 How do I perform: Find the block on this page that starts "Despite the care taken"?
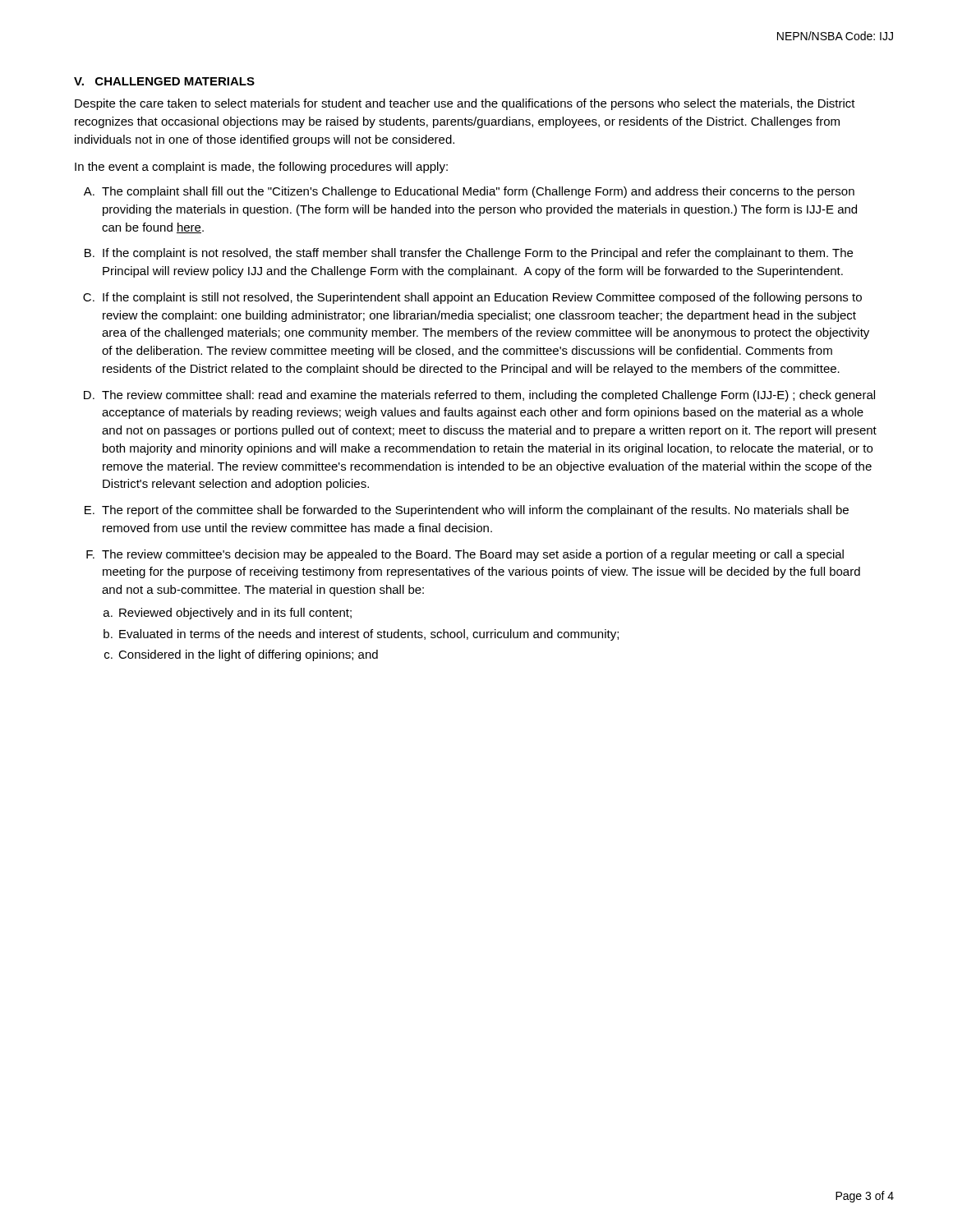(x=464, y=121)
